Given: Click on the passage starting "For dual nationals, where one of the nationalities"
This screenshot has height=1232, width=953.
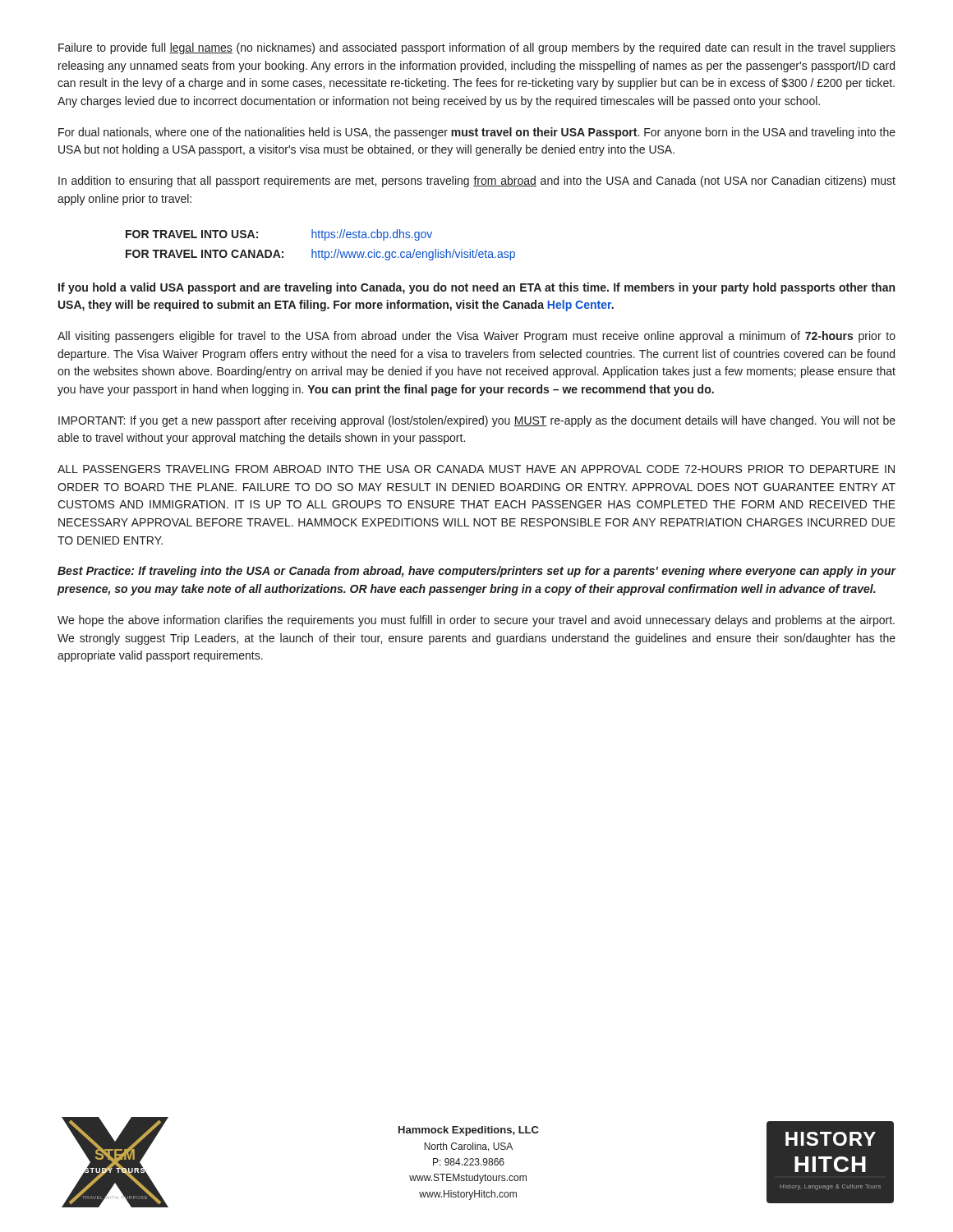Looking at the screenshot, I should click(476, 141).
